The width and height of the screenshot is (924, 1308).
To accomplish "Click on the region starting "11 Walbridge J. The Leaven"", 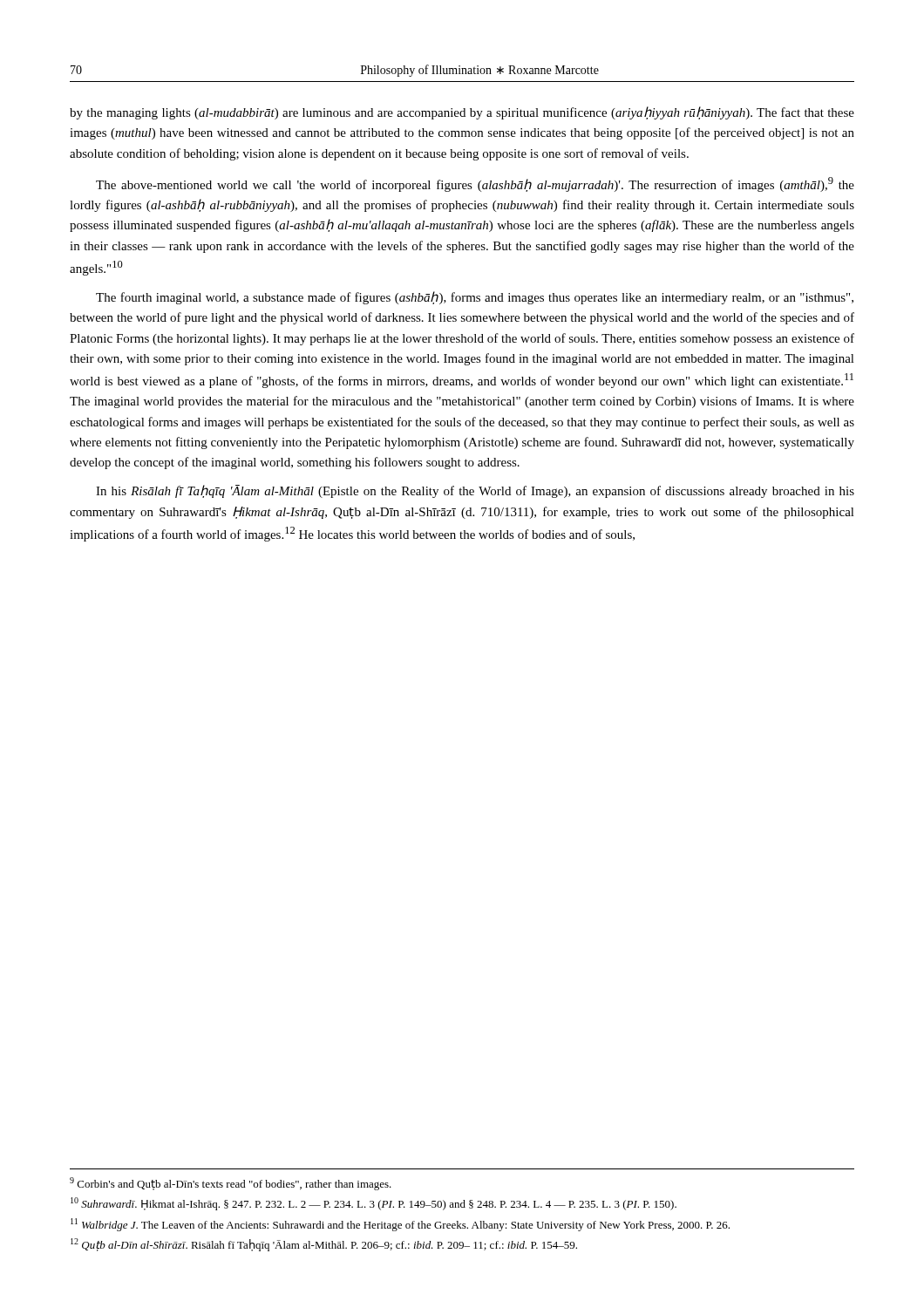I will tap(400, 1224).
